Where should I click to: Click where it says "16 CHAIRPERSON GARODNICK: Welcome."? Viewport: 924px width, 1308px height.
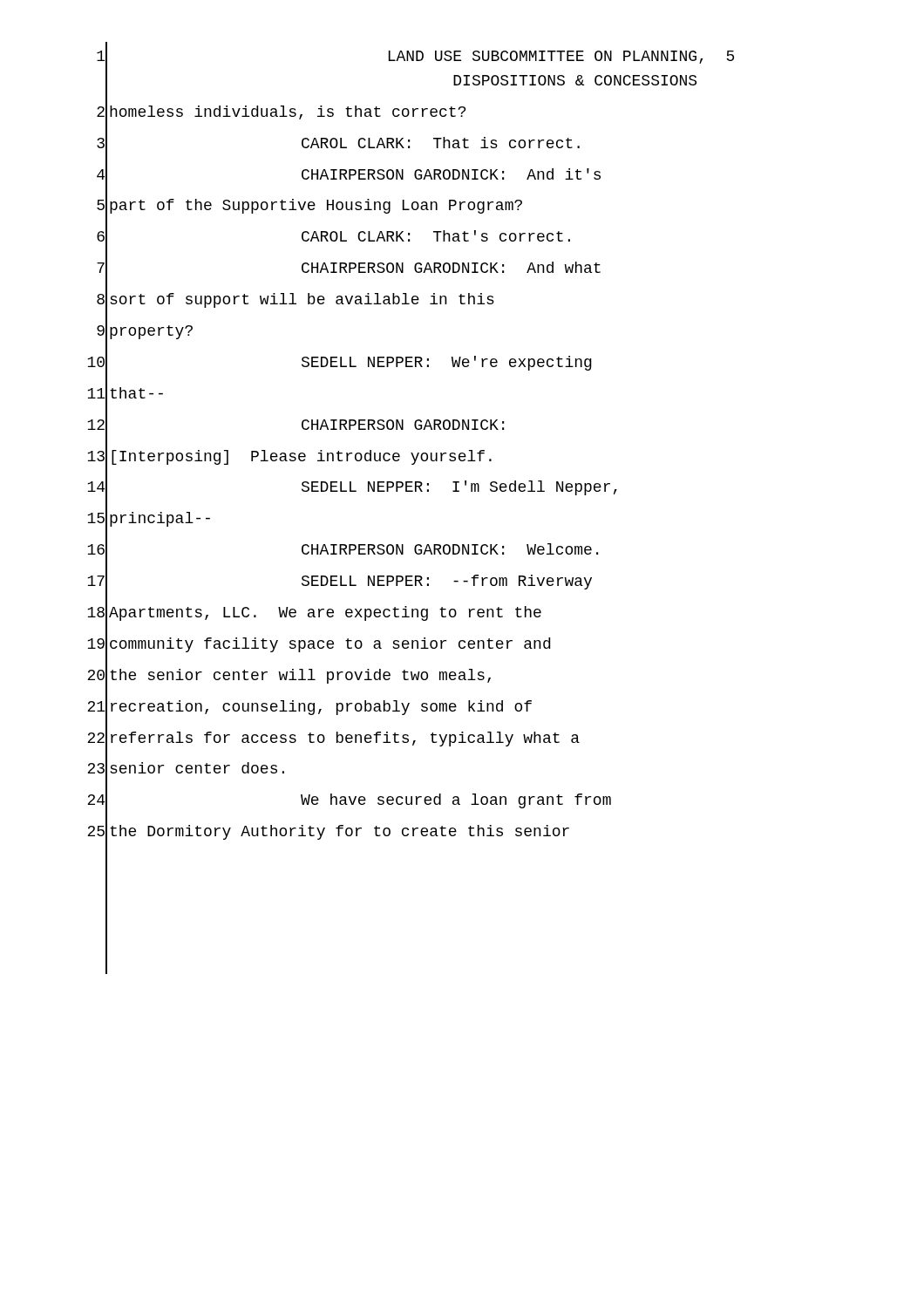[462, 551]
